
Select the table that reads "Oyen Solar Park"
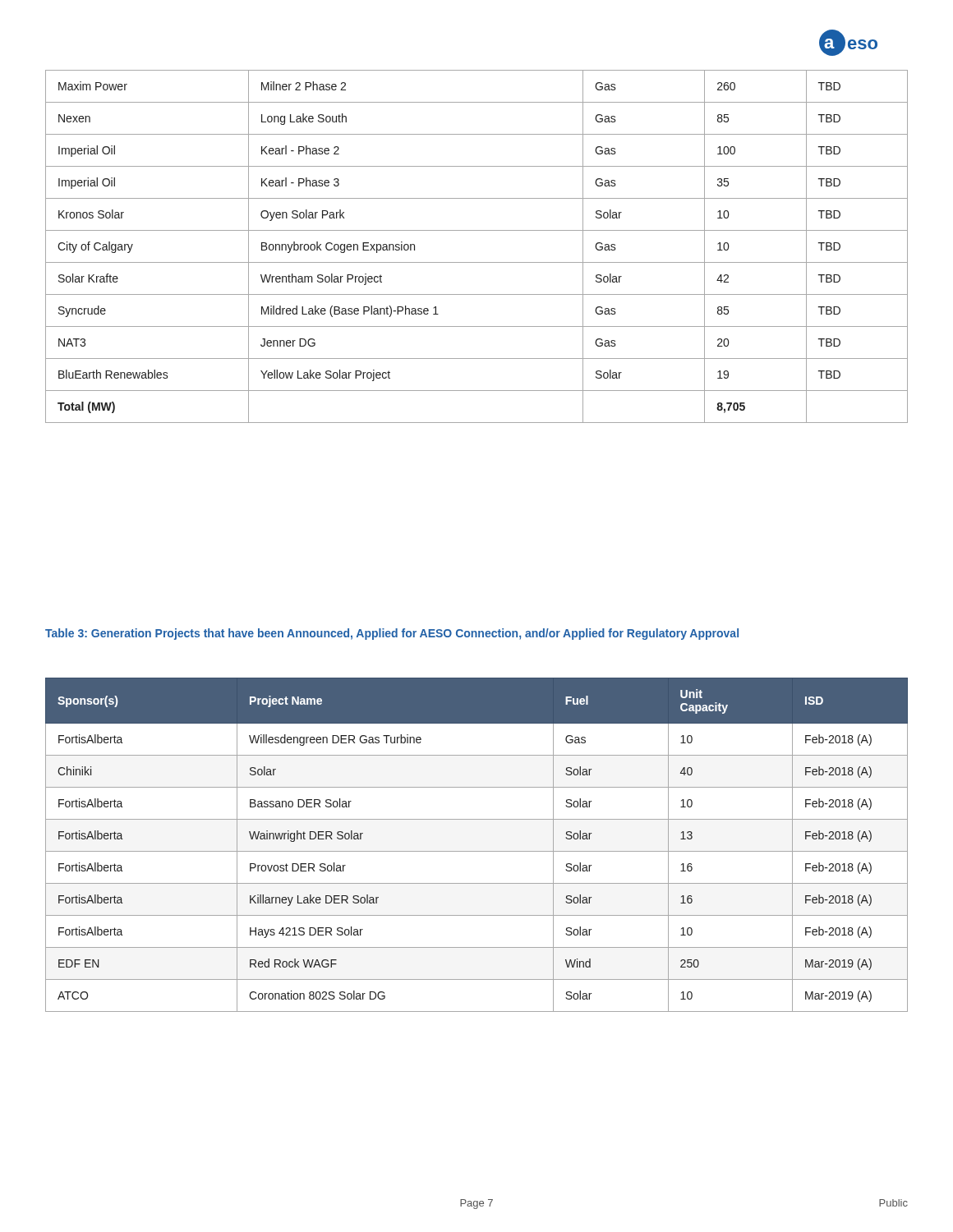pyautogui.click(x=476, y=246)
